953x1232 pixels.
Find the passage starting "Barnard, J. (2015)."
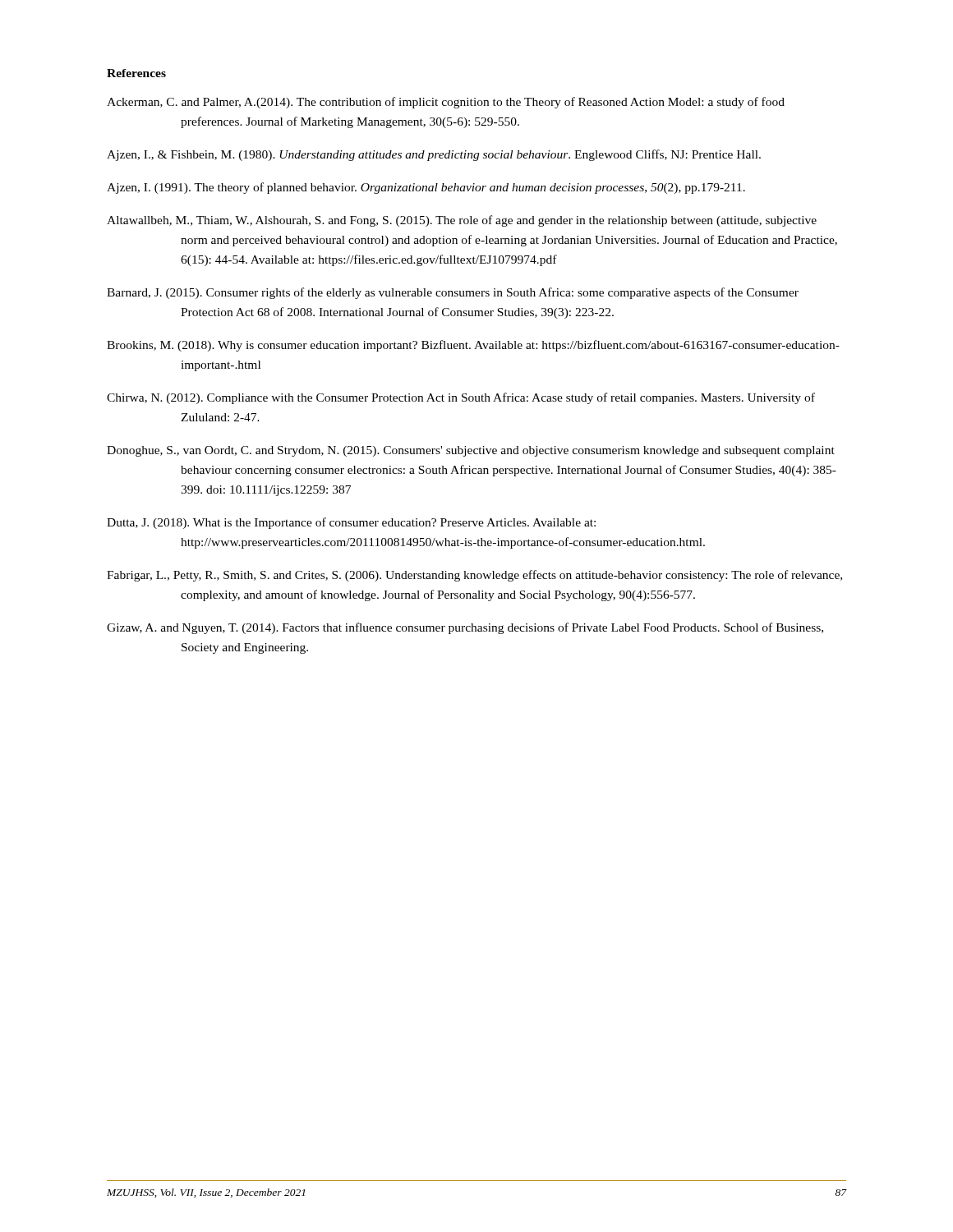453,302
